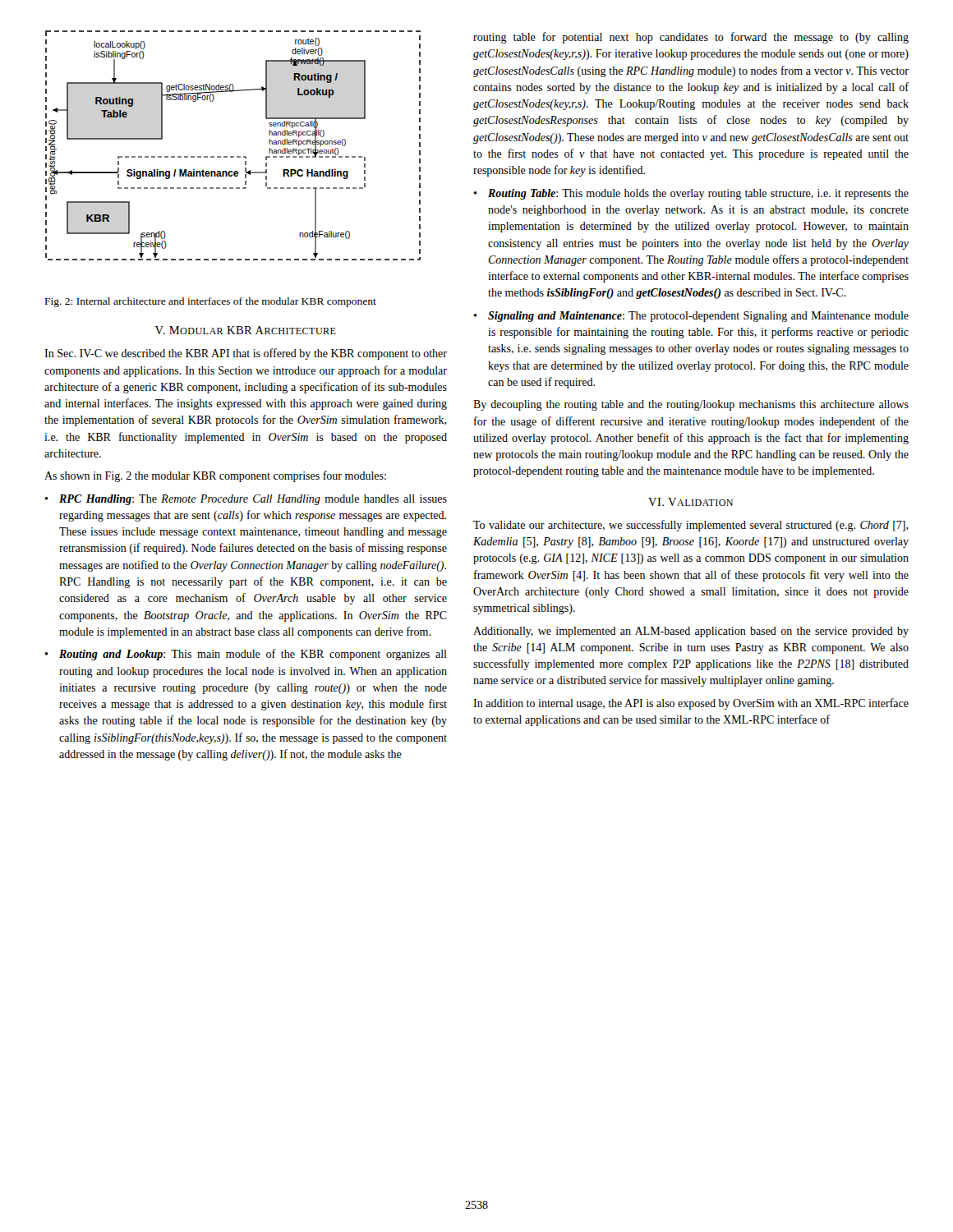Navigate to the element starting "Signaling and Maintenance: The protocol-dependent"
The height and width of the screenshot is (1232, 953).
tap(698, 349)
